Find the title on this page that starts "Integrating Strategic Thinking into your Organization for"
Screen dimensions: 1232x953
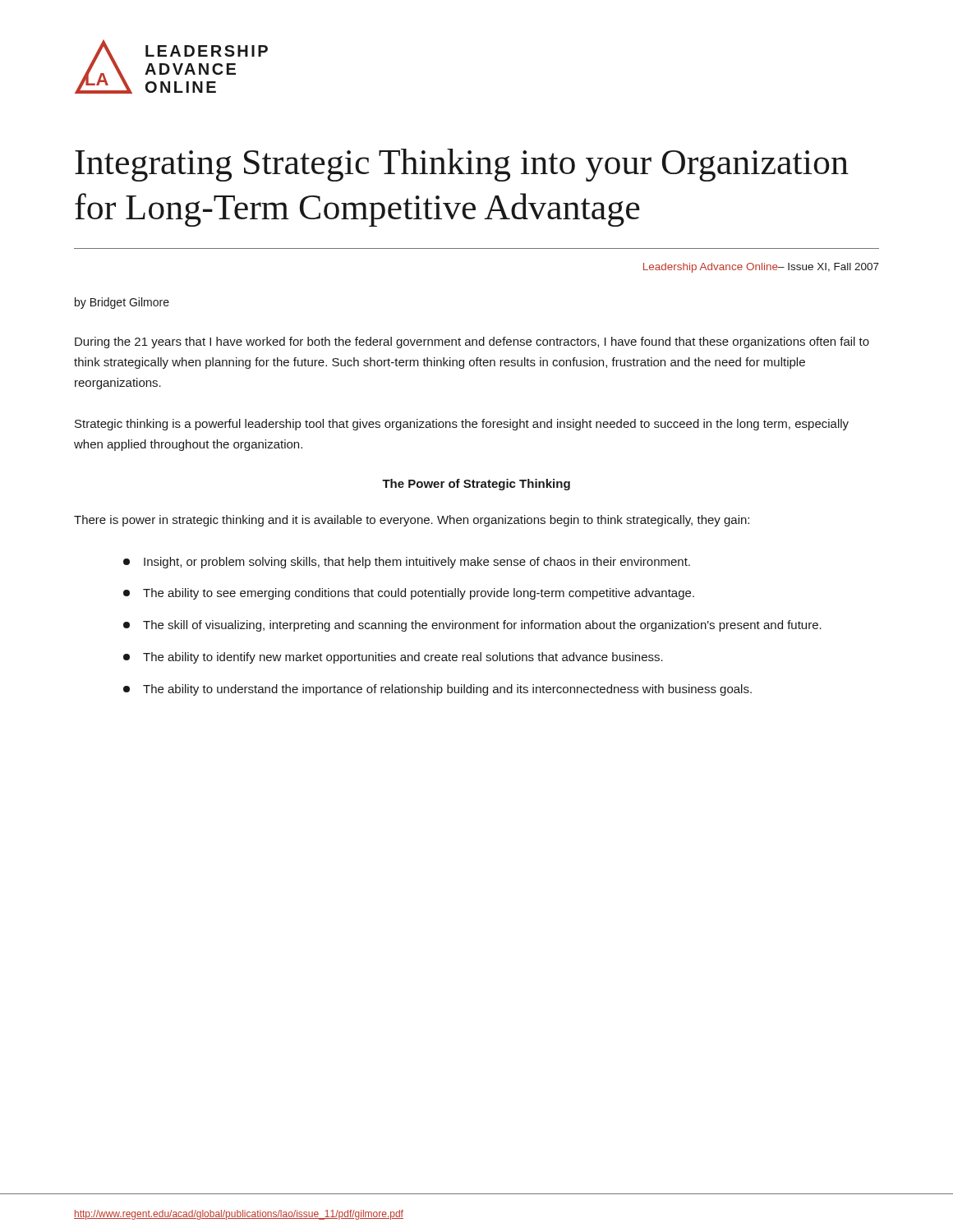tap(461, 185)
